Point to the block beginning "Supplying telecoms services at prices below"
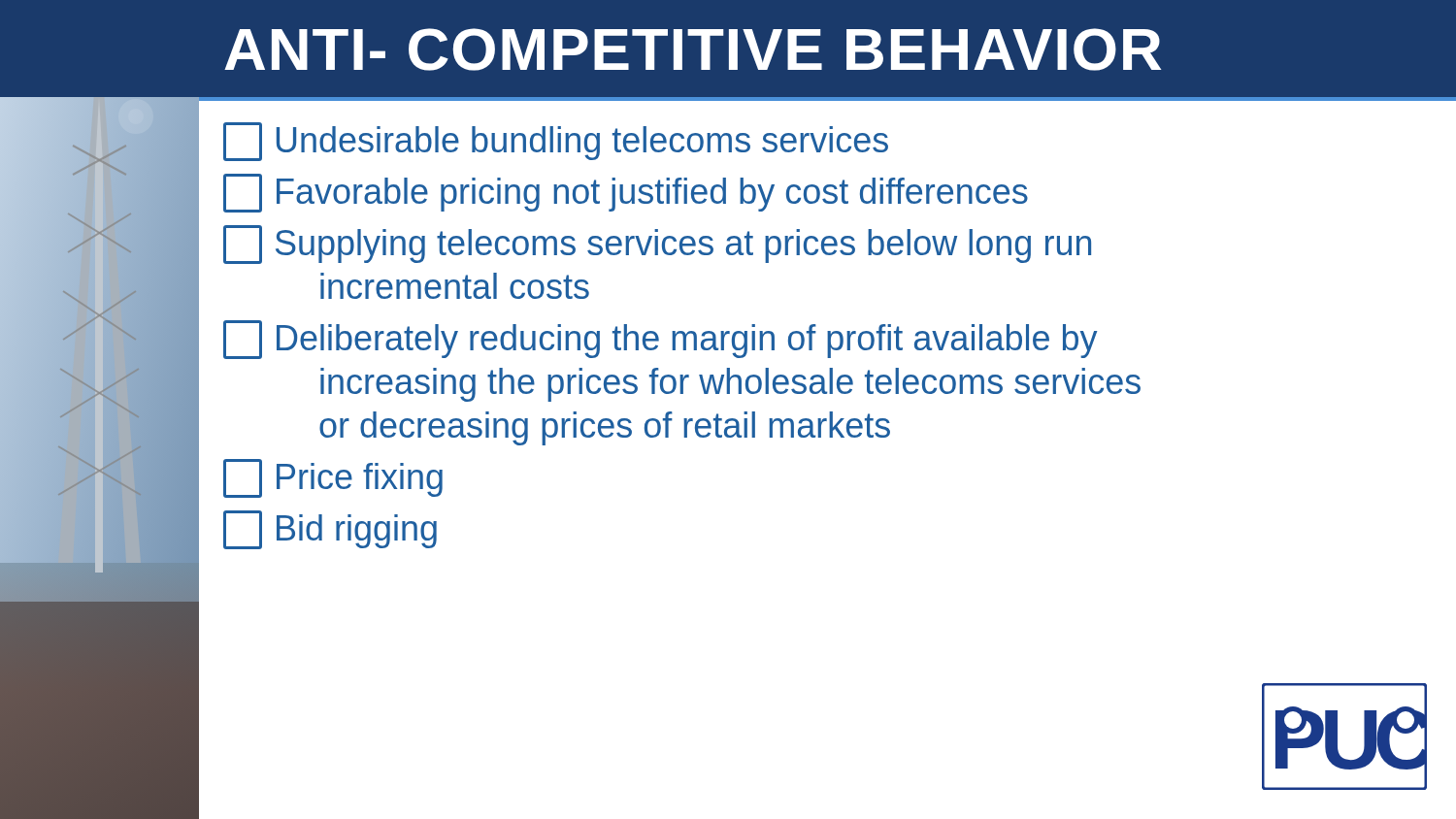 click(x=820, y=265)
